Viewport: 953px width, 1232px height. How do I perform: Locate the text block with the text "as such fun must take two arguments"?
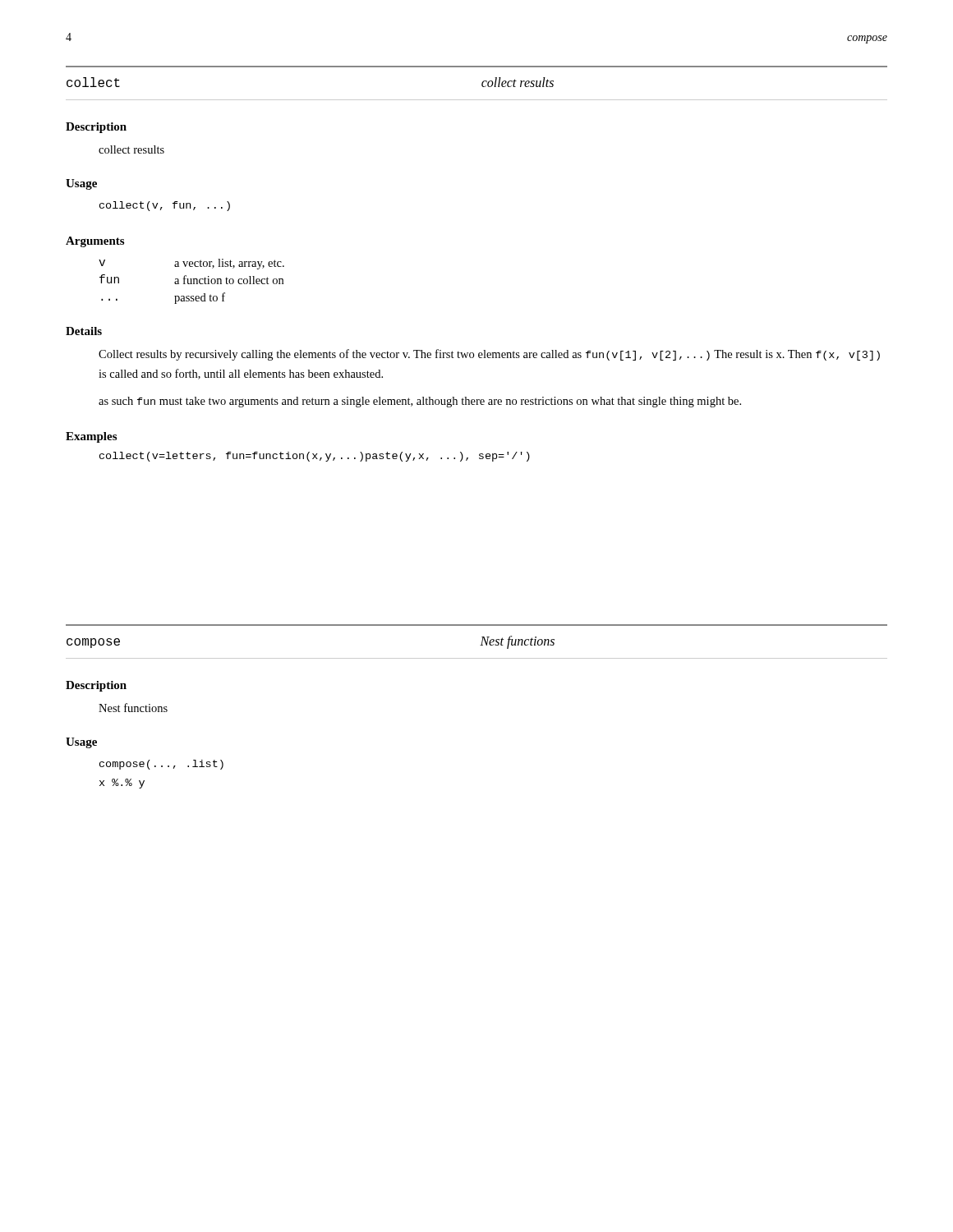tap(420, 401)
